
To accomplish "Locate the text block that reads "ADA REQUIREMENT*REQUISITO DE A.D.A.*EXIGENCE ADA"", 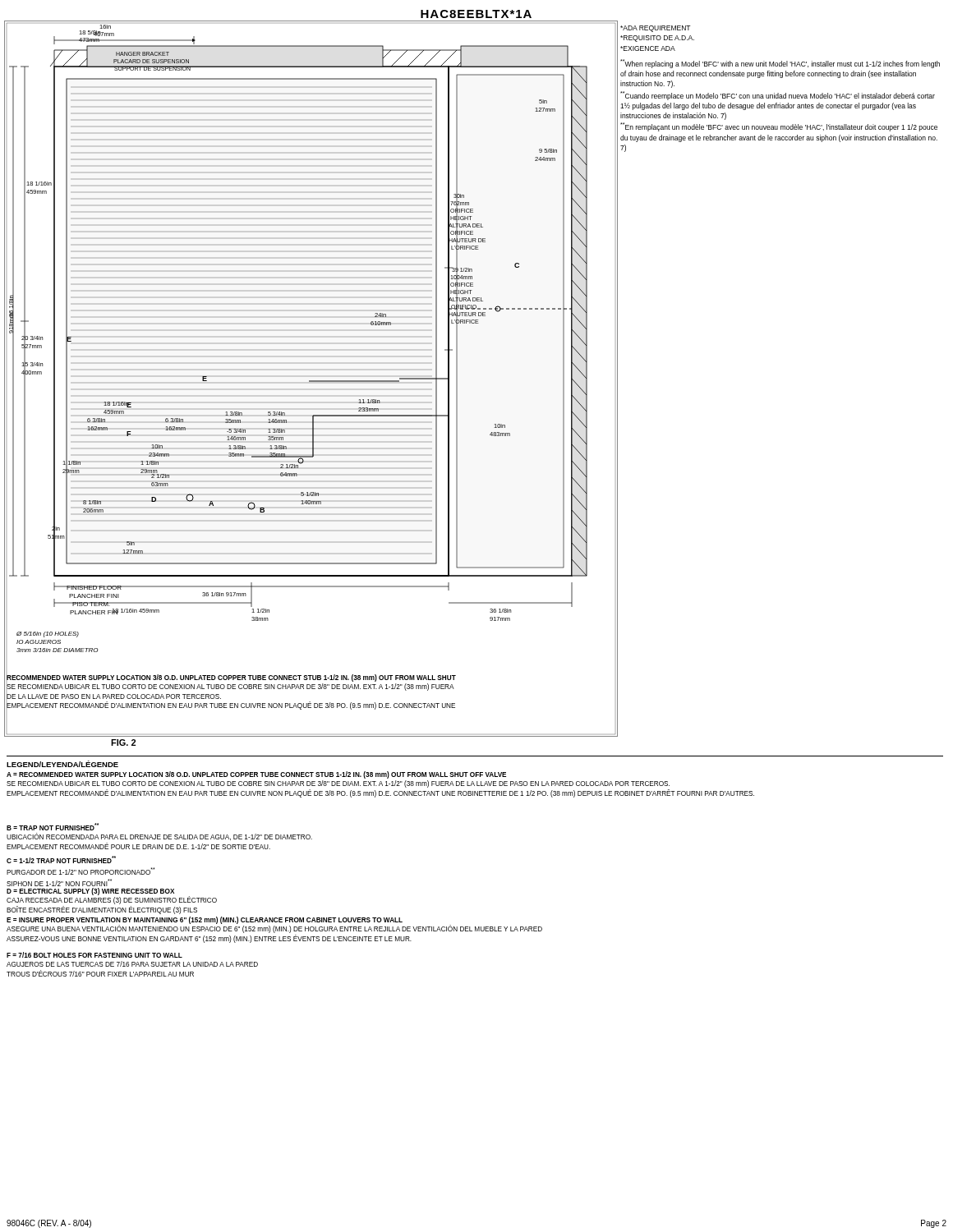I will 783,88.
